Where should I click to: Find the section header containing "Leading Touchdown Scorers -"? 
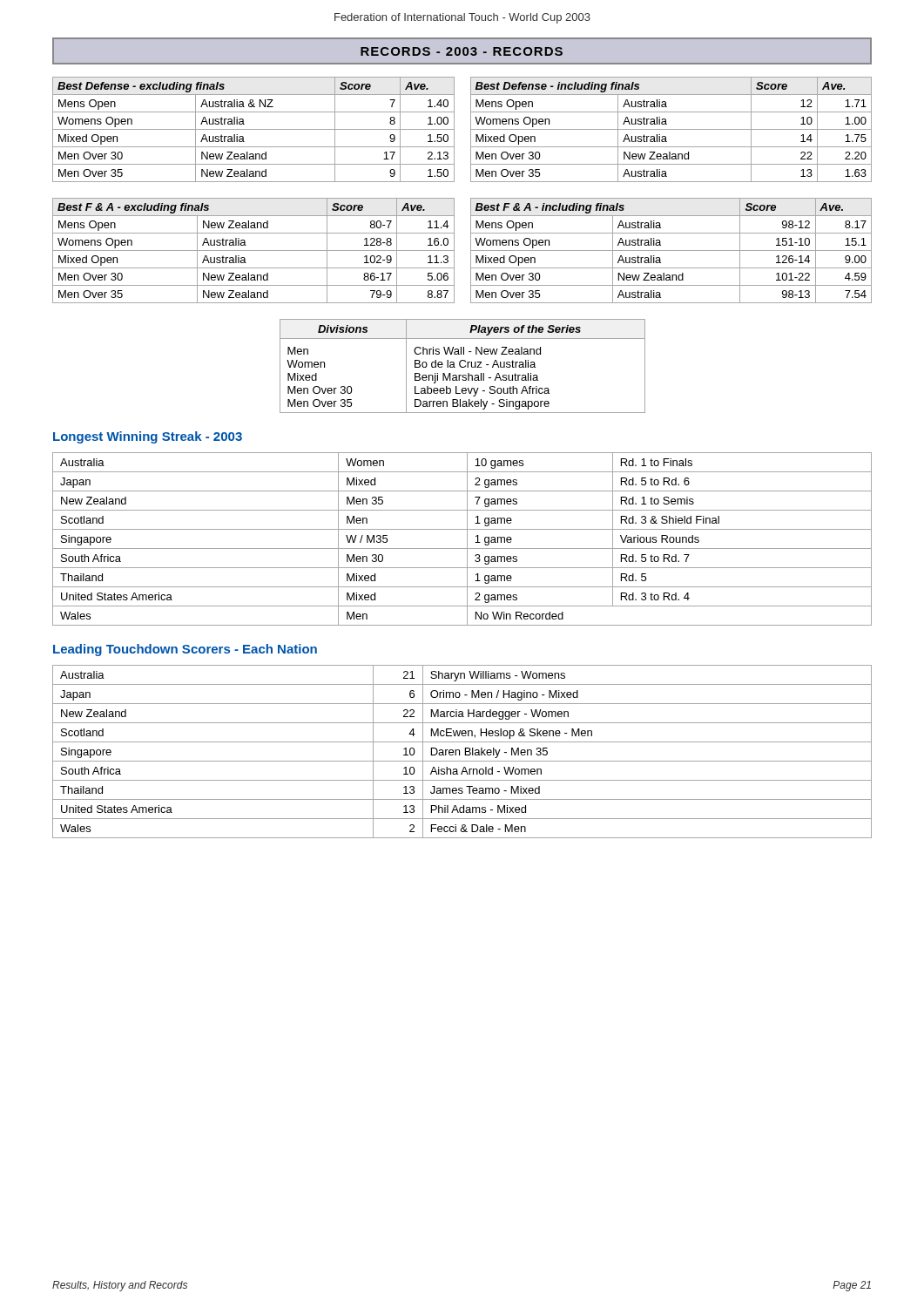coord(185,649)
